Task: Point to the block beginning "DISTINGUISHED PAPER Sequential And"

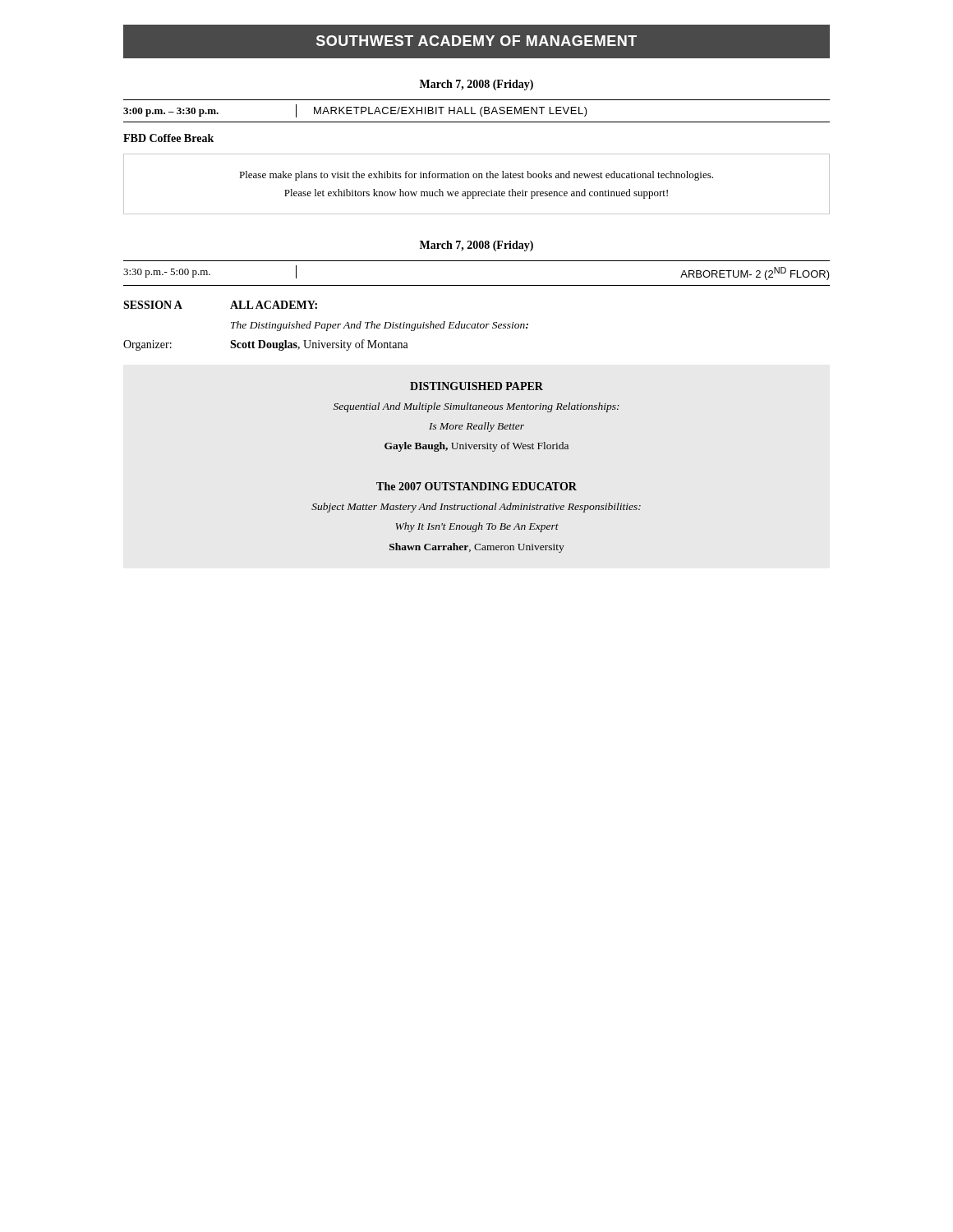Action: coord(476,386)
